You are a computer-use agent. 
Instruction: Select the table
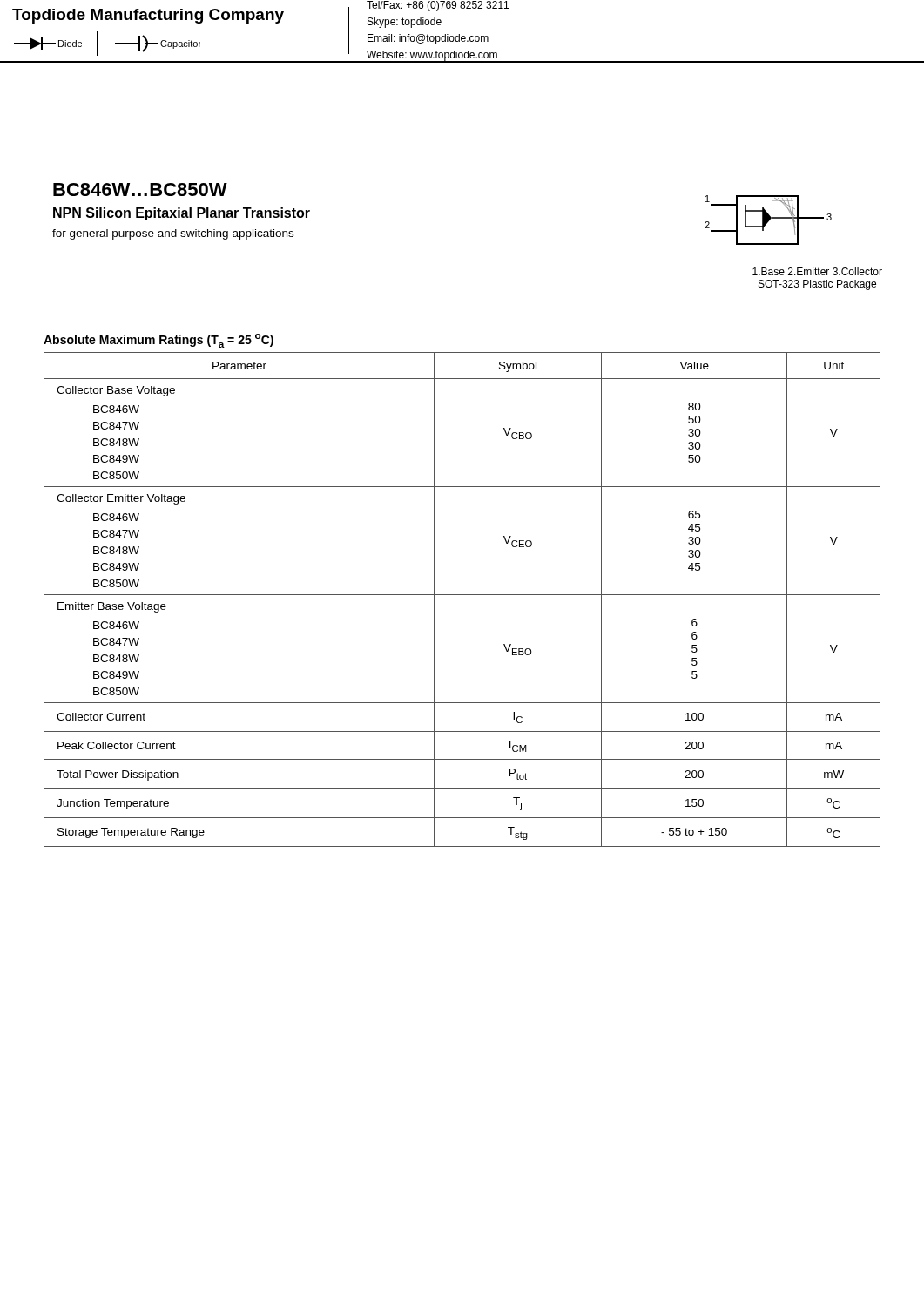462,599
